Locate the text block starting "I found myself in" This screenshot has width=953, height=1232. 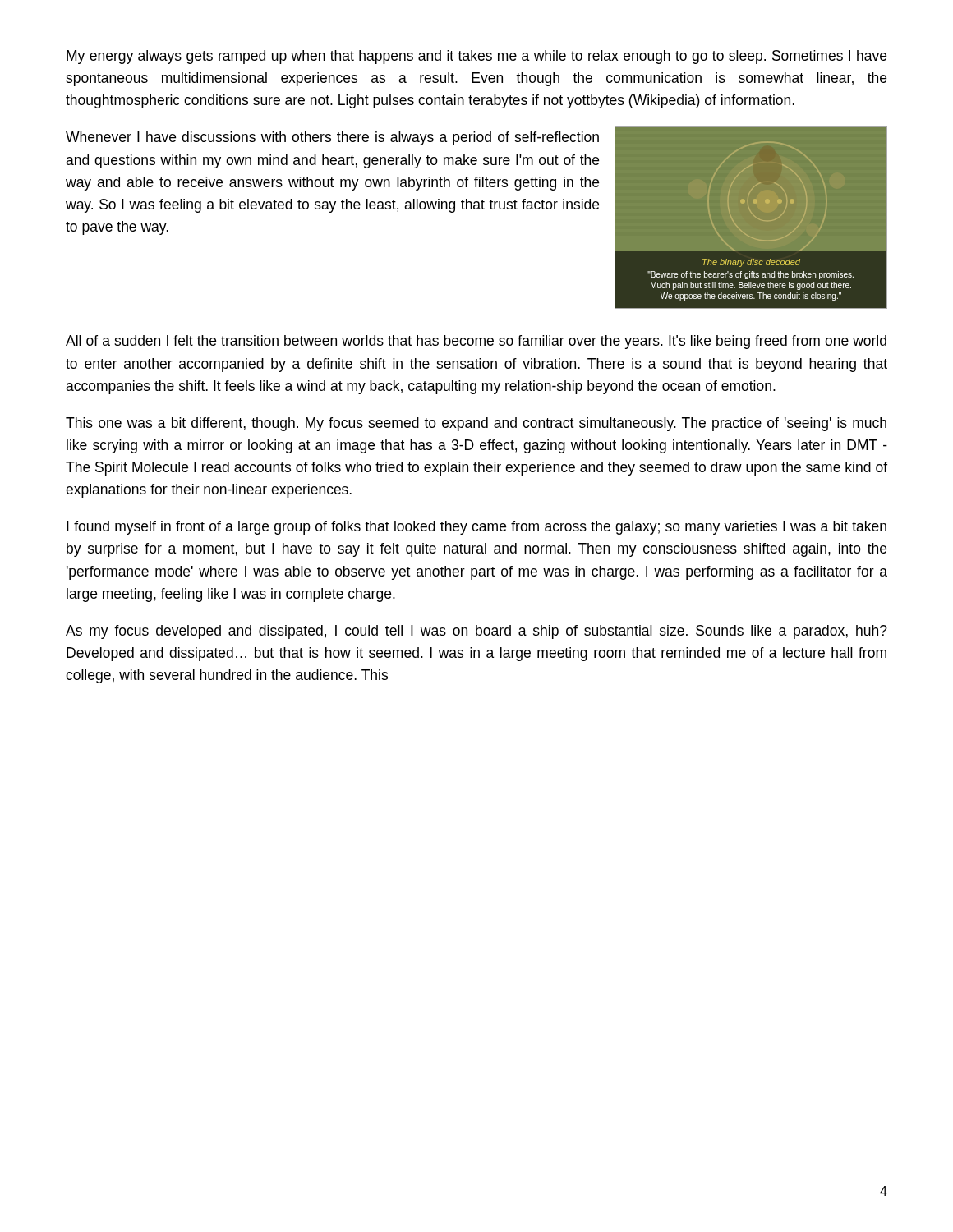point(476,560)
